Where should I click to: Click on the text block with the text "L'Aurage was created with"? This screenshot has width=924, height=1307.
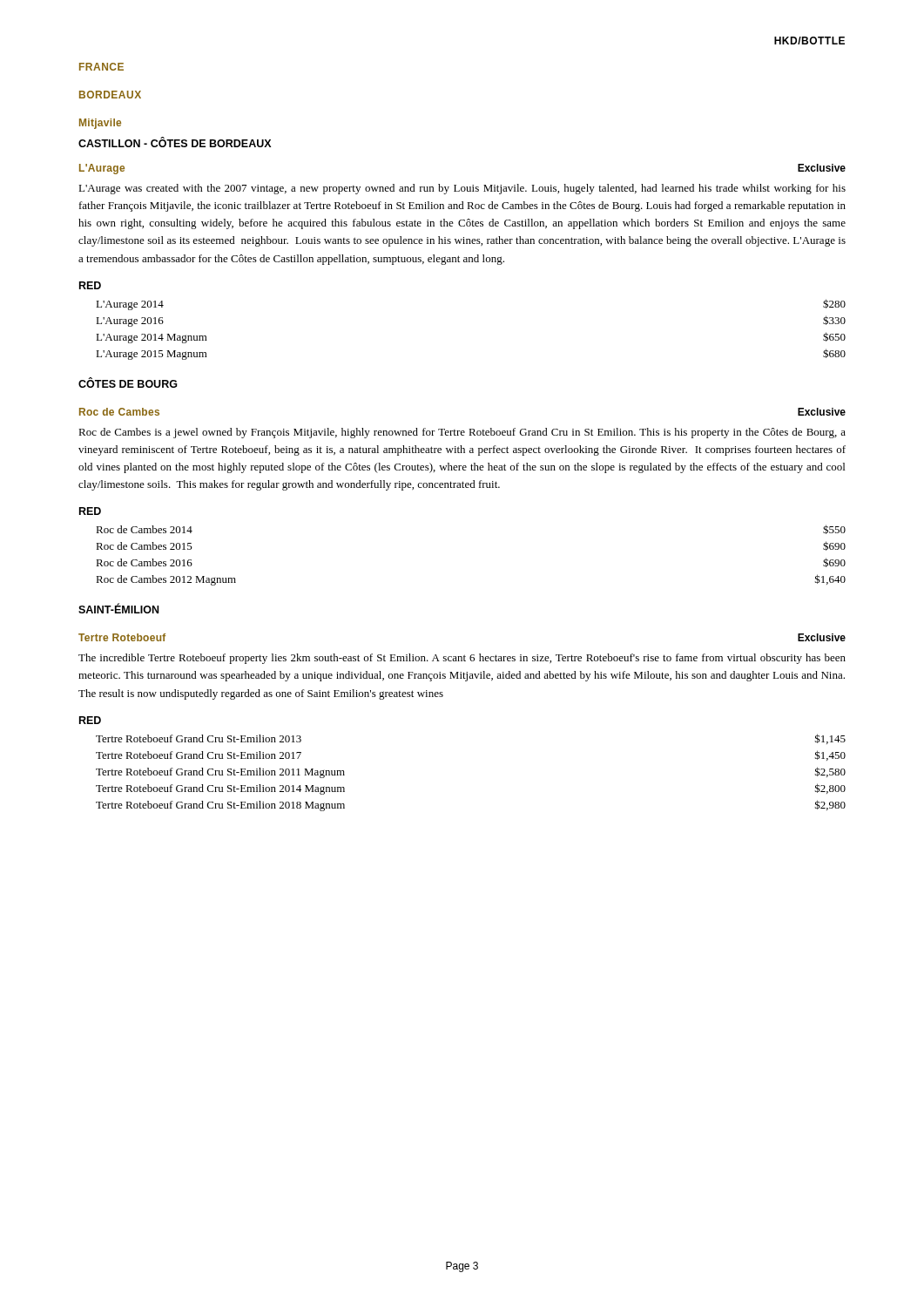point(462,223)
